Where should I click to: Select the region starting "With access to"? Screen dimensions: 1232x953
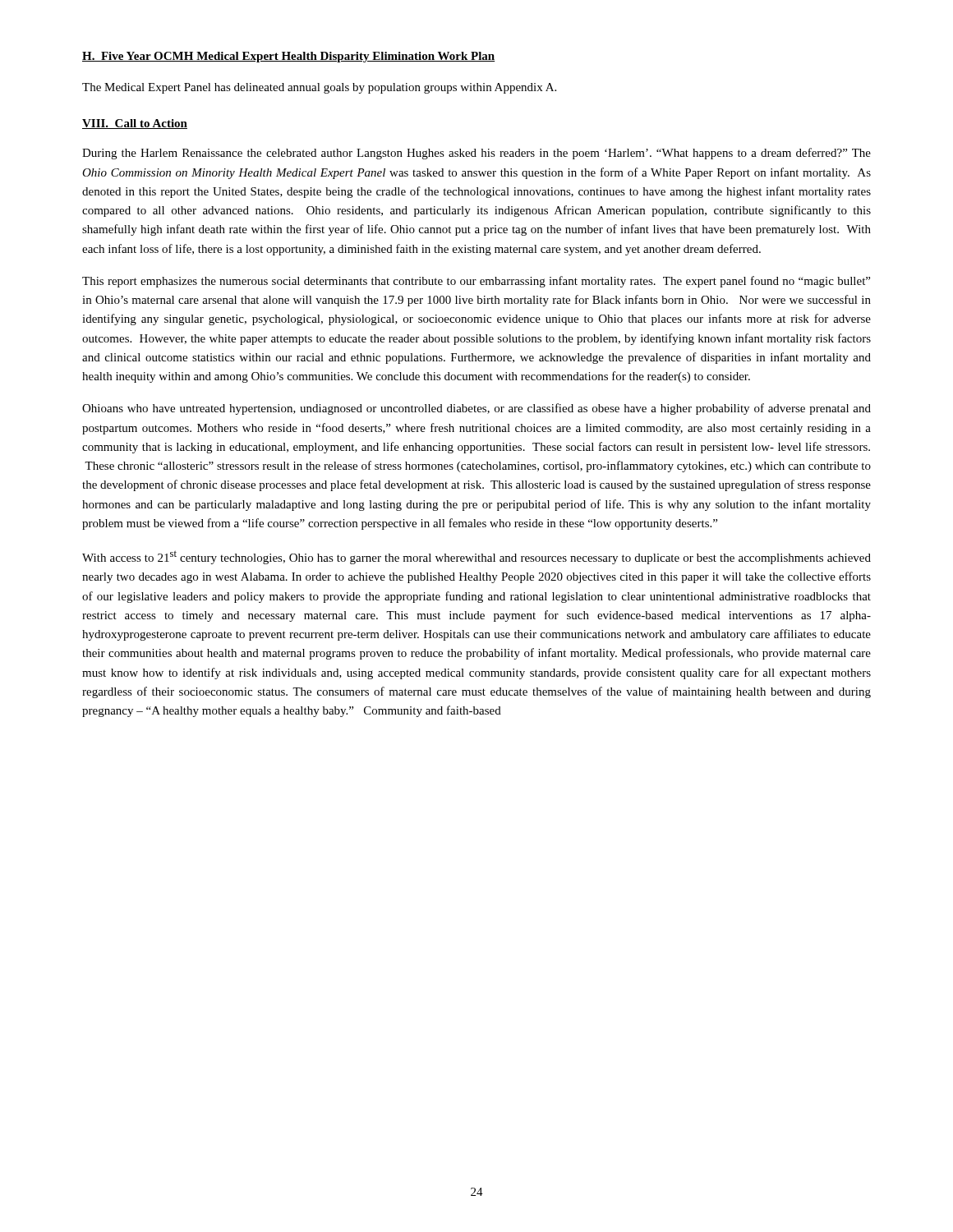click(476, 632)
